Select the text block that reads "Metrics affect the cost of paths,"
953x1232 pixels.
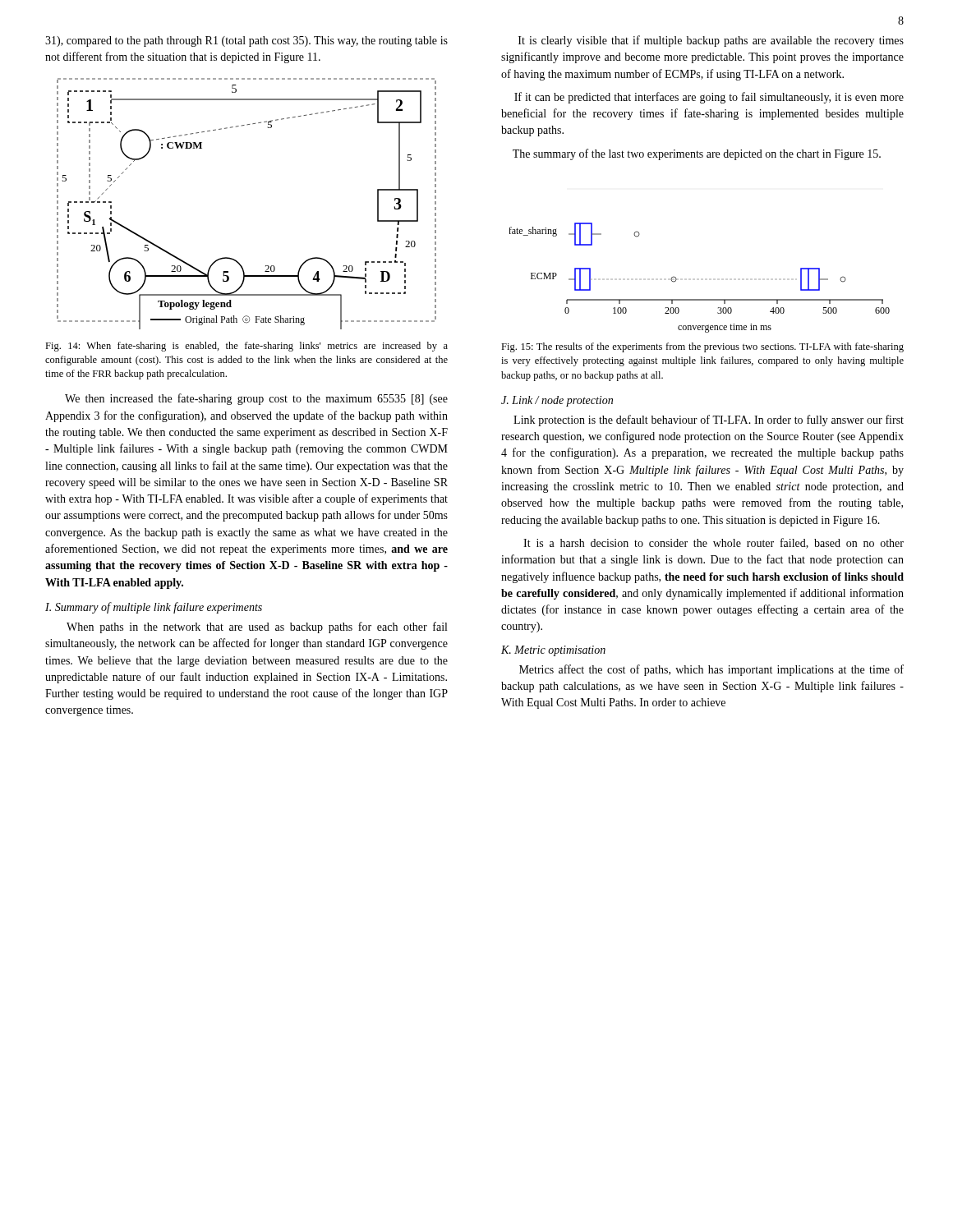point(702,686)
